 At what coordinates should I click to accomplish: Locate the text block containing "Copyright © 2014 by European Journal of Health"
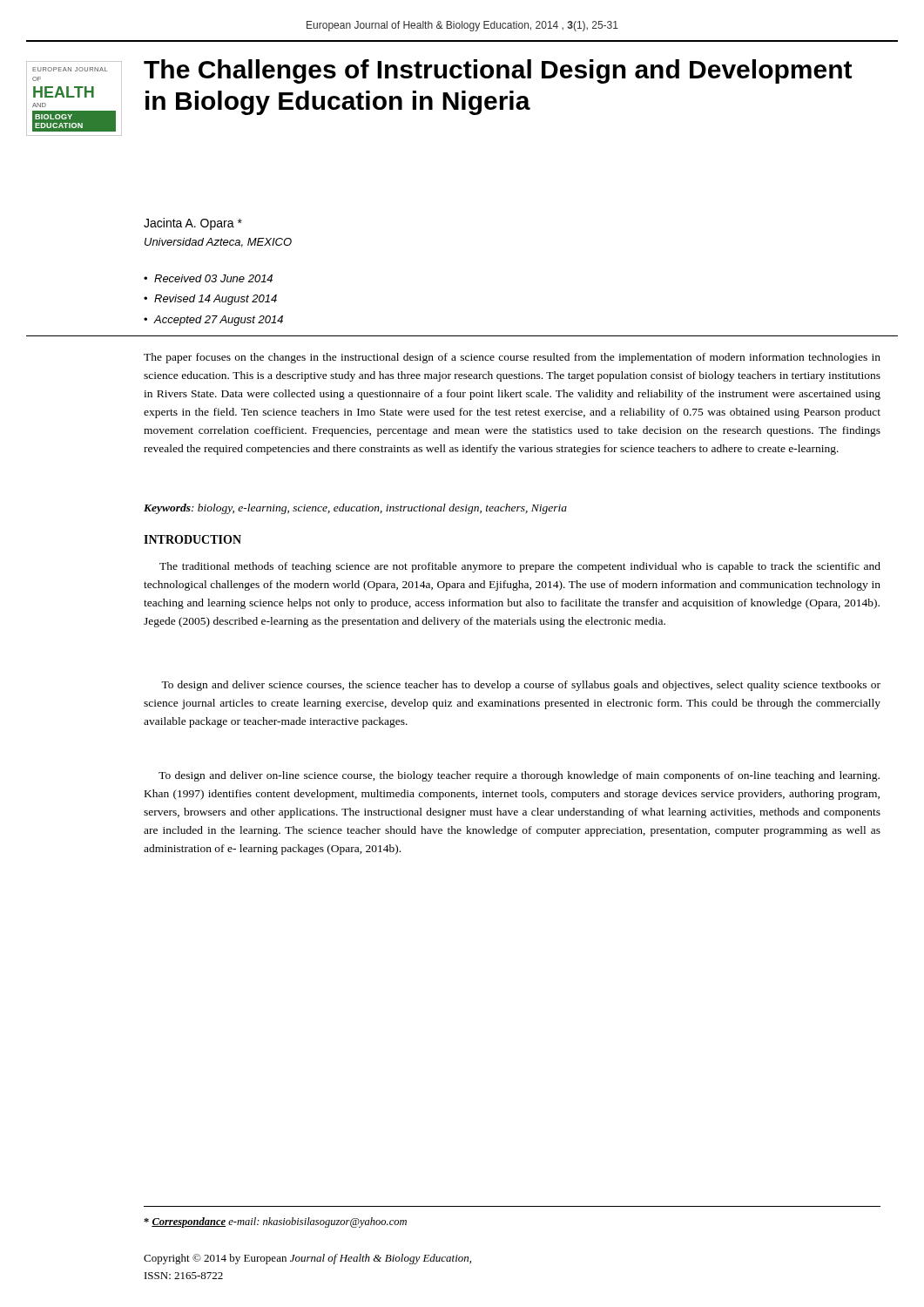coord(308,1258)
